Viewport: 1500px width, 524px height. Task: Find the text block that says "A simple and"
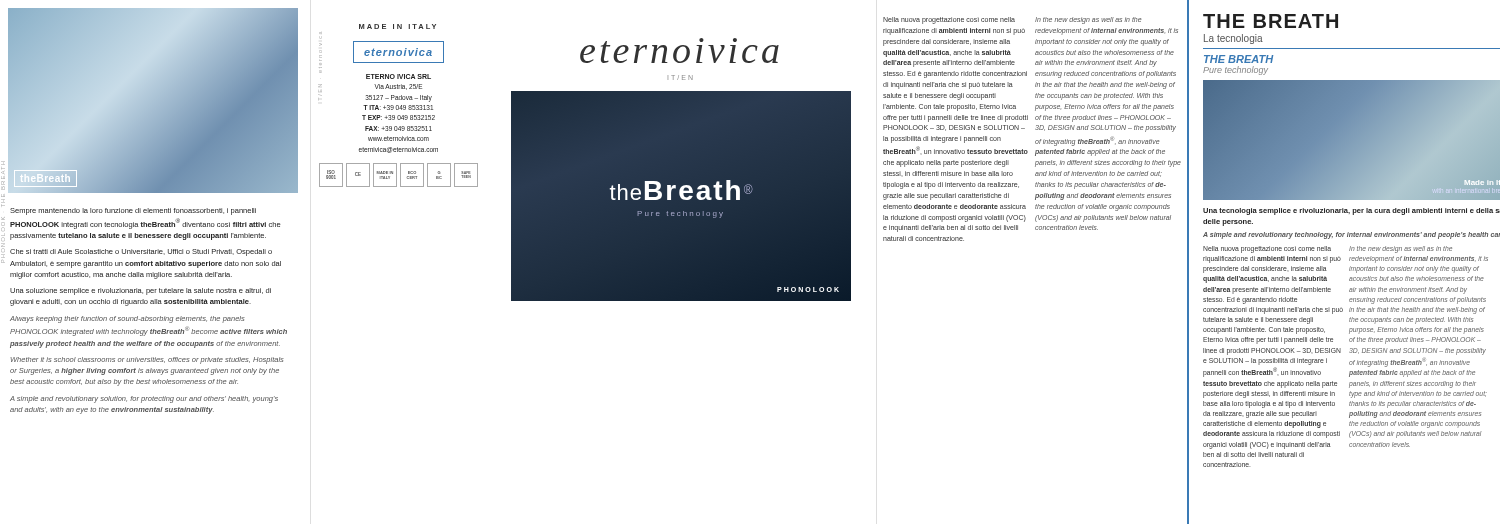(1352, 234)
